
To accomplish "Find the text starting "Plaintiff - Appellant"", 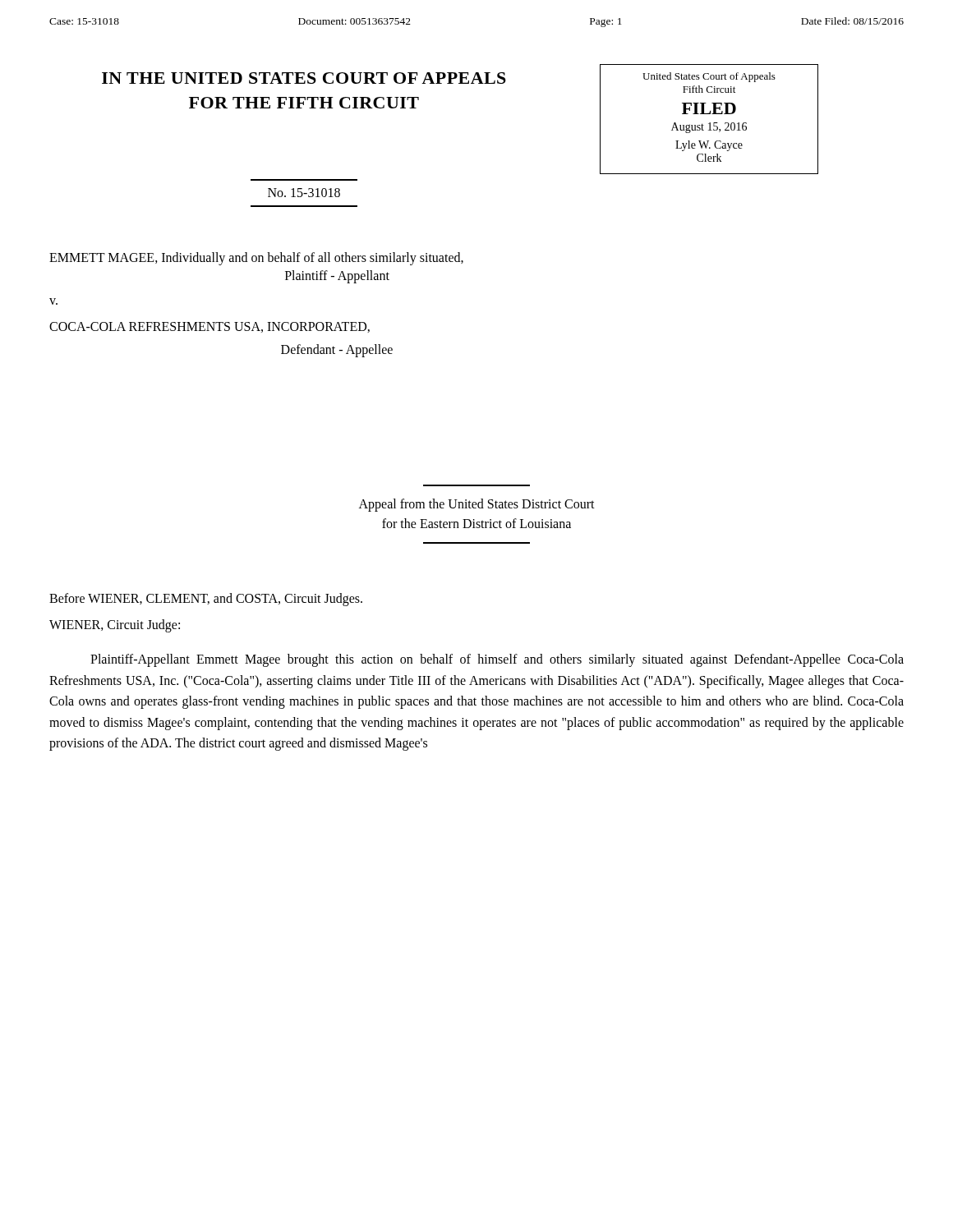I will point(337,276).
